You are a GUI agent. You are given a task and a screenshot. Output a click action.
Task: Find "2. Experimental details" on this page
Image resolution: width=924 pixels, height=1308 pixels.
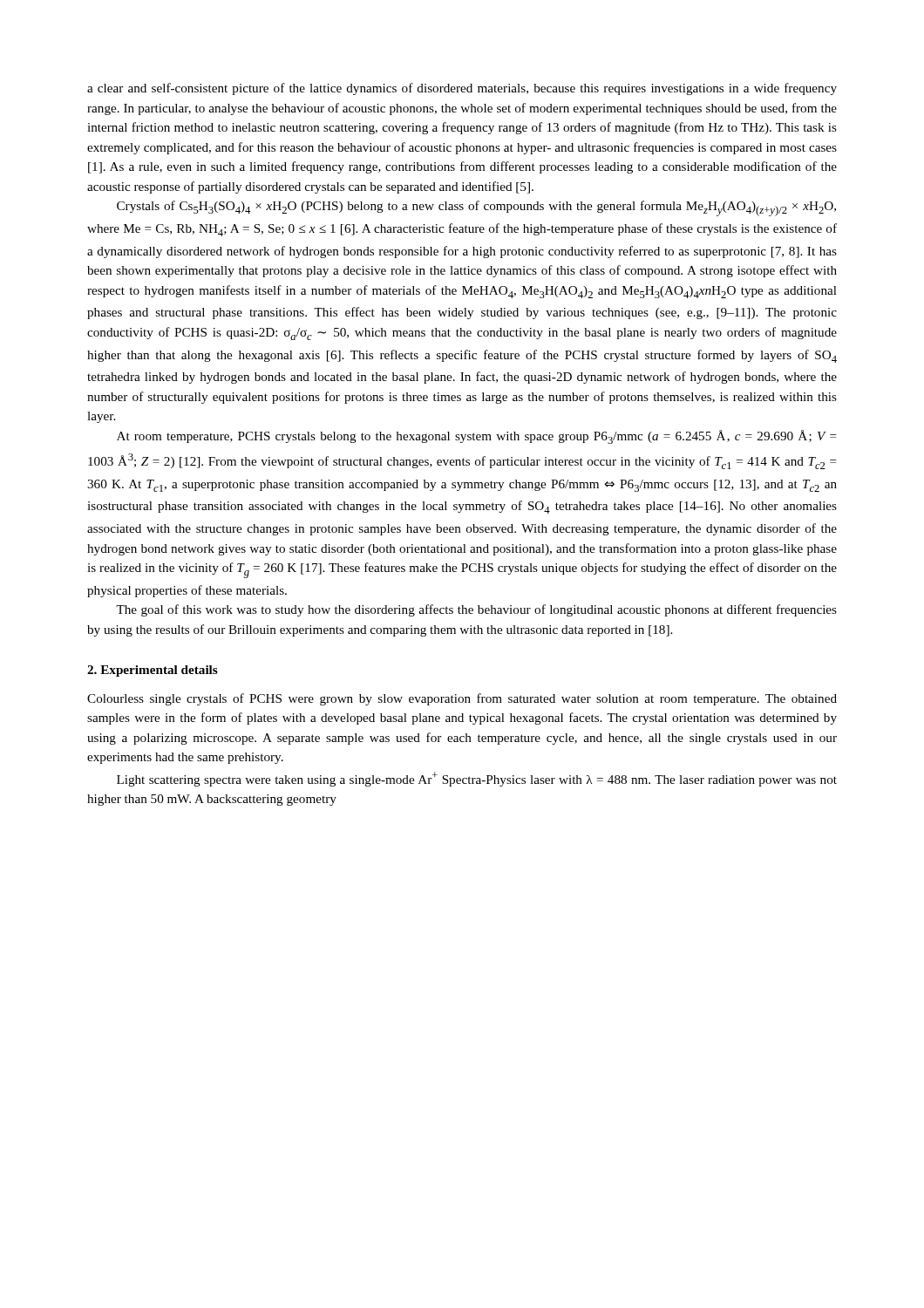point(153,671)
